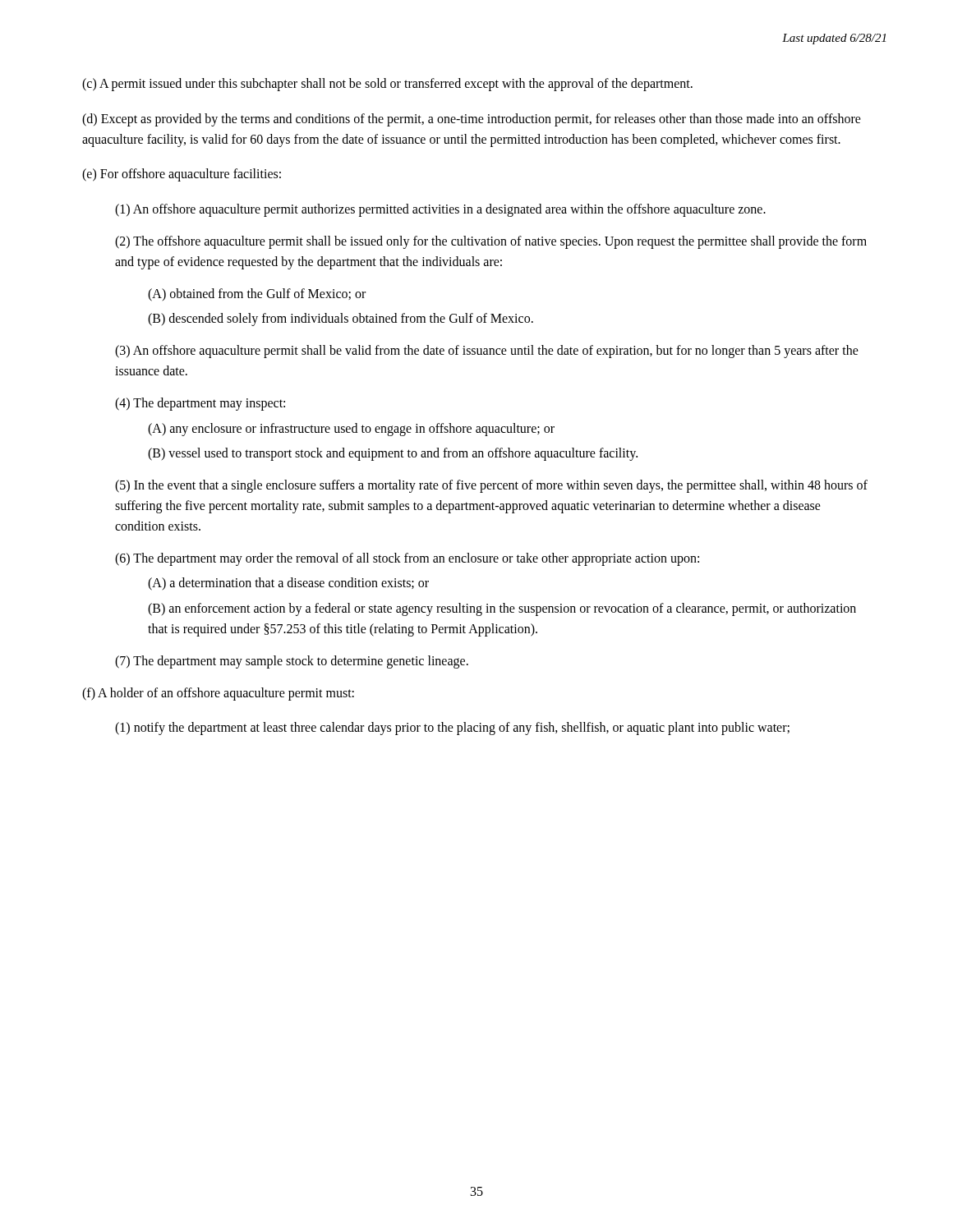Click on the region starting "(4) The department"

coord(201,403)
